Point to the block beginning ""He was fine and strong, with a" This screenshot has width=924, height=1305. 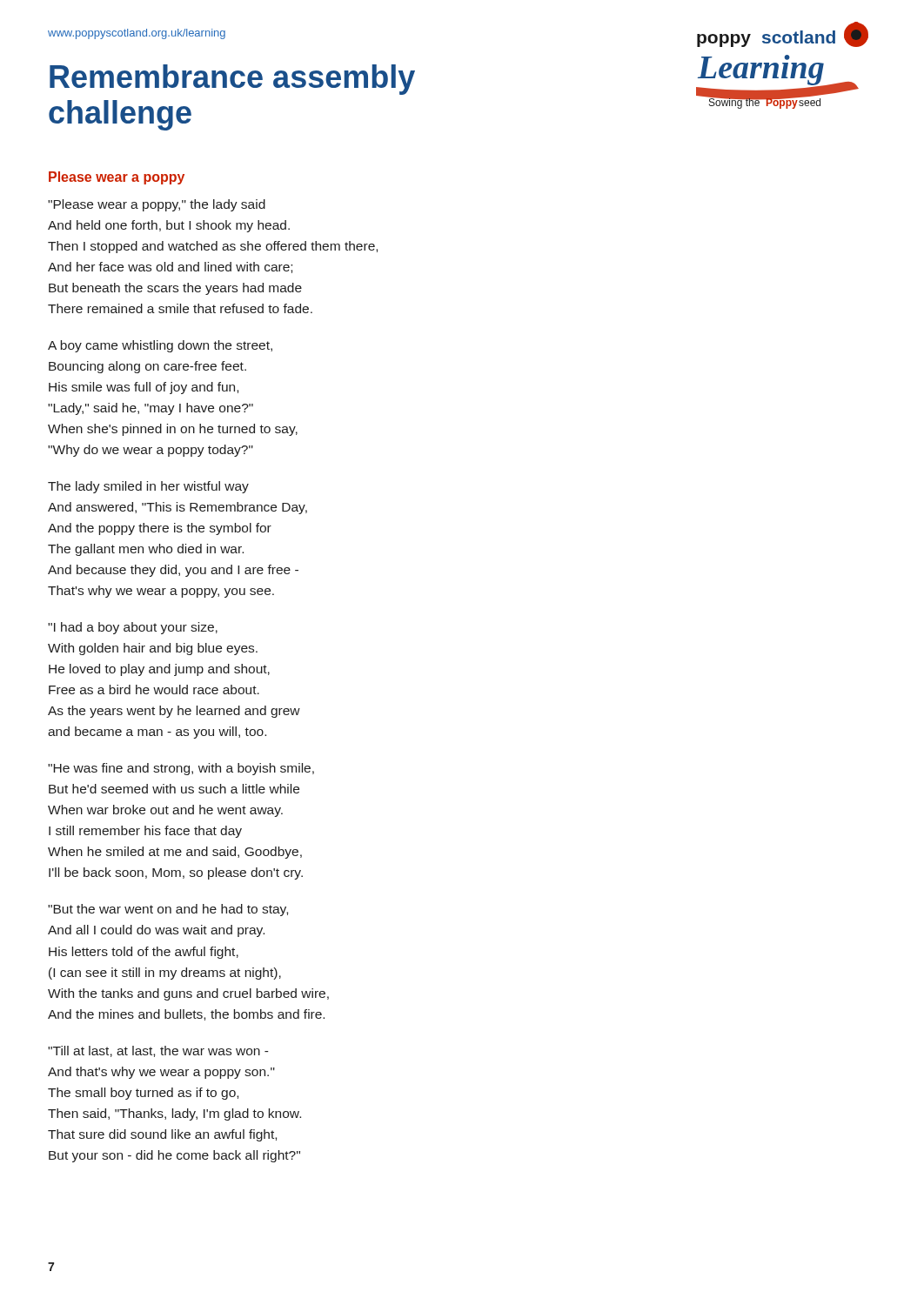pyautogui.click(x=181, y=820)
